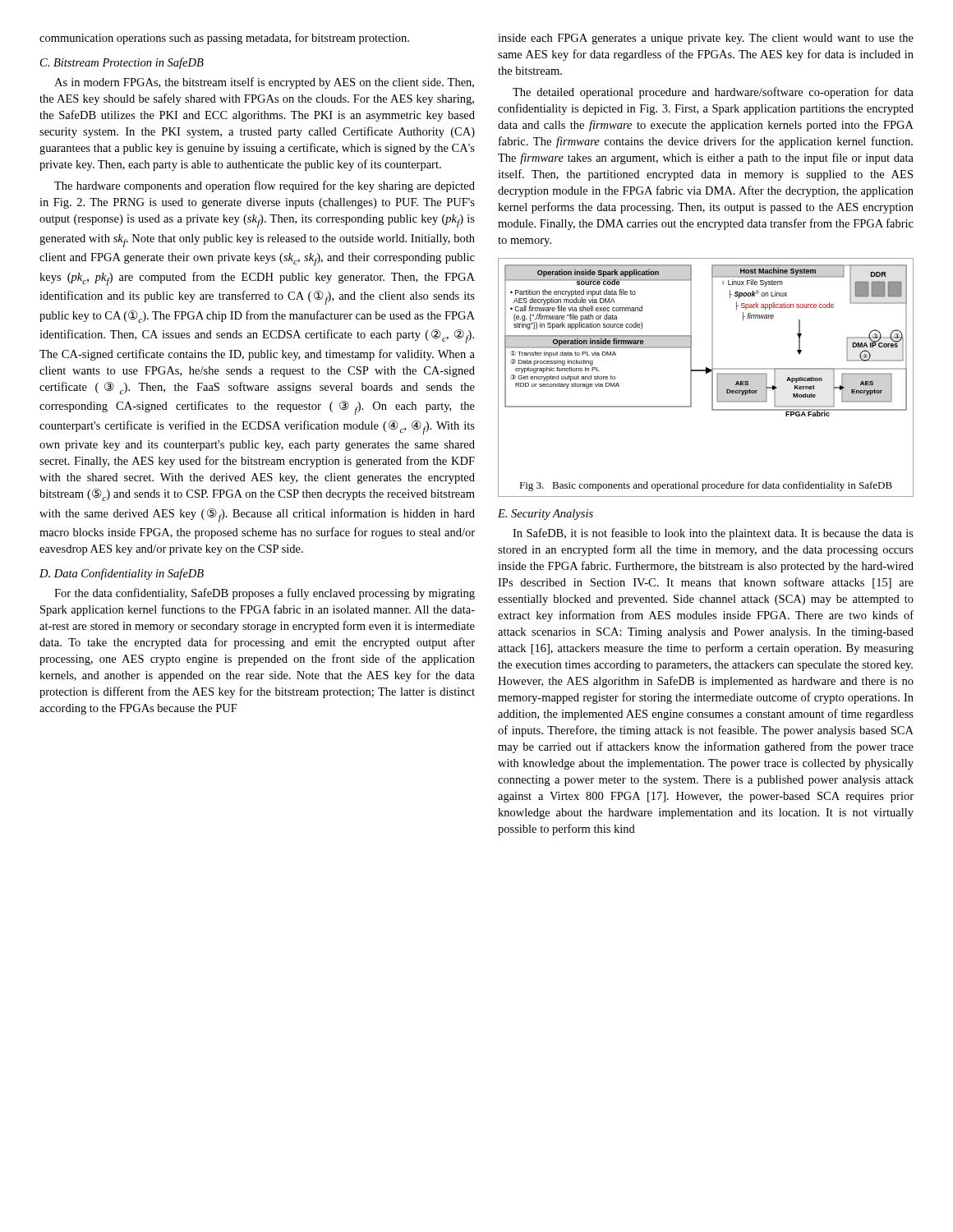Click on the text block that reads "communication operations such as passing metadata, for bitstream"
953x1232 pixels.
point(257,38)
